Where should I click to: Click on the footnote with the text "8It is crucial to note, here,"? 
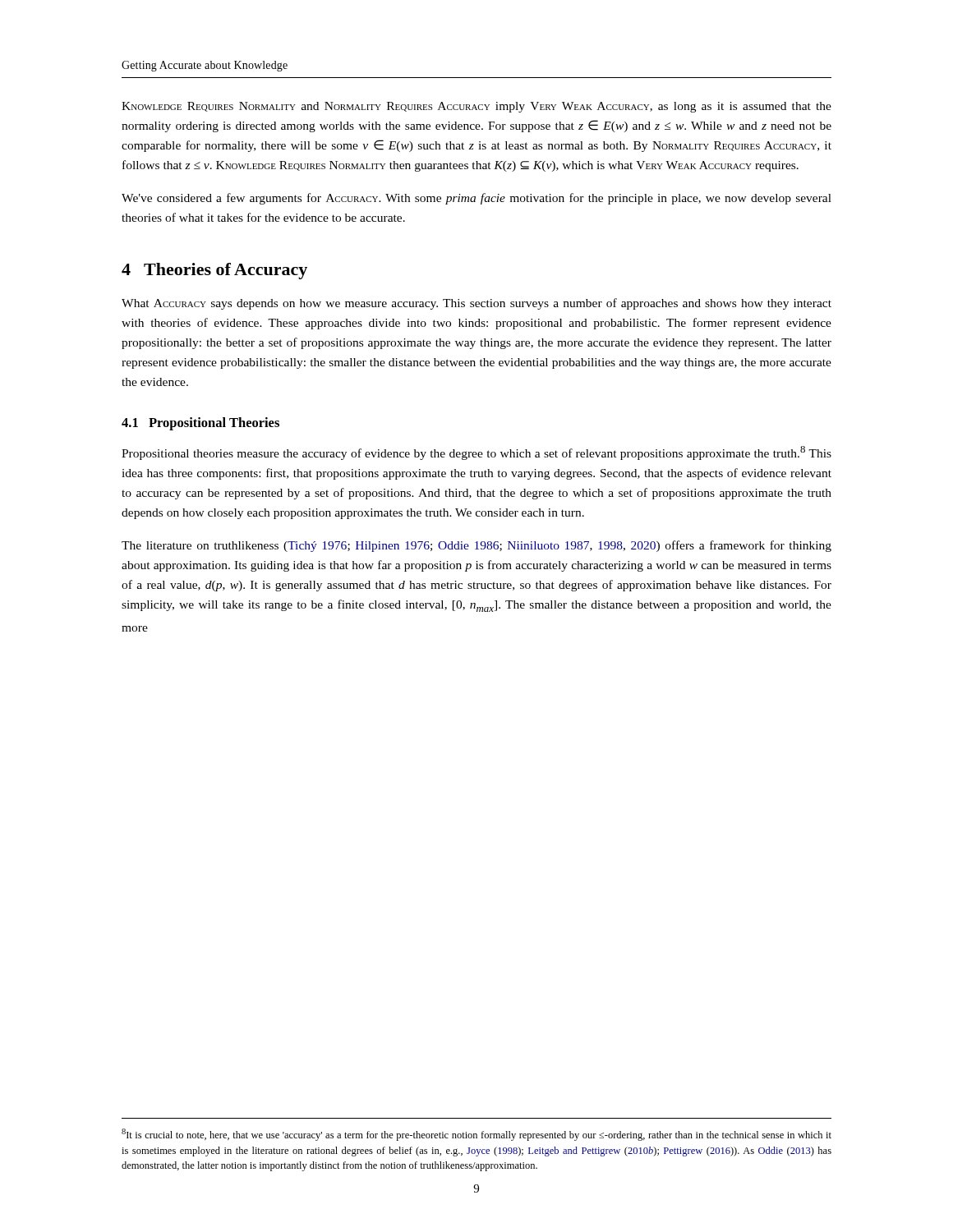[476, 1149]
